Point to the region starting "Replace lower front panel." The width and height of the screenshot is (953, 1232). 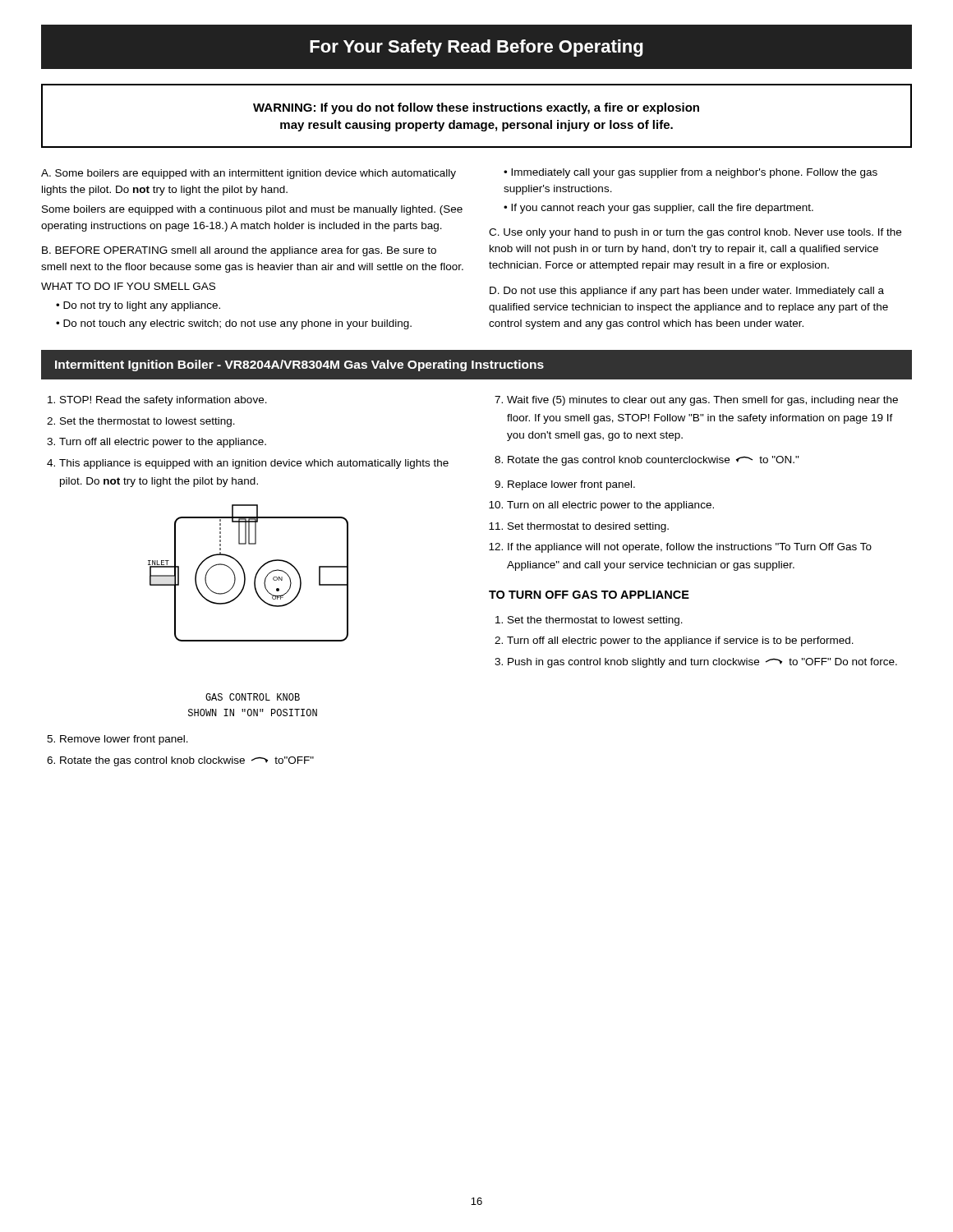point(571,484)
